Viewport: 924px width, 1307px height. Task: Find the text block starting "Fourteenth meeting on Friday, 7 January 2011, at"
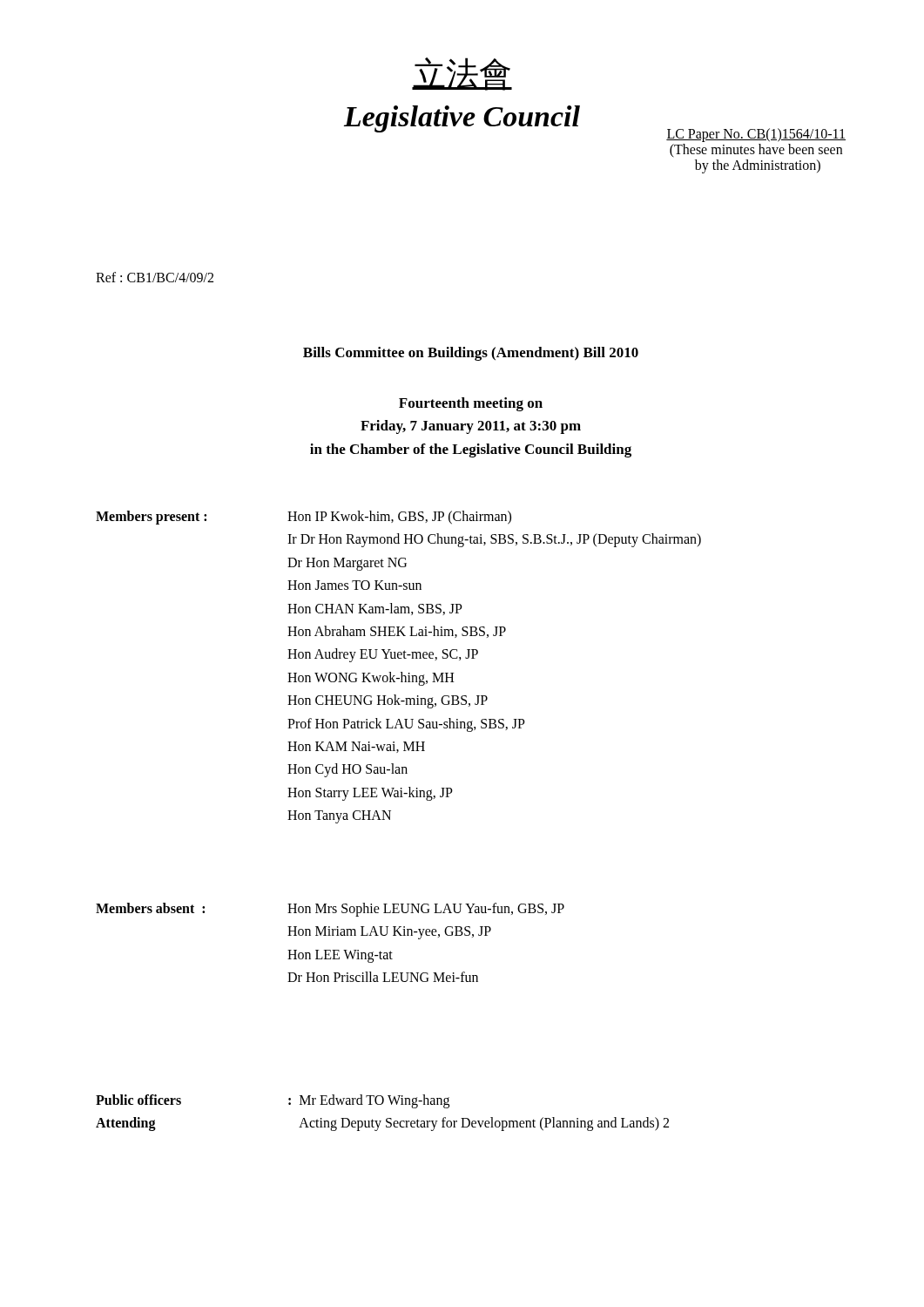click(471, 426)
